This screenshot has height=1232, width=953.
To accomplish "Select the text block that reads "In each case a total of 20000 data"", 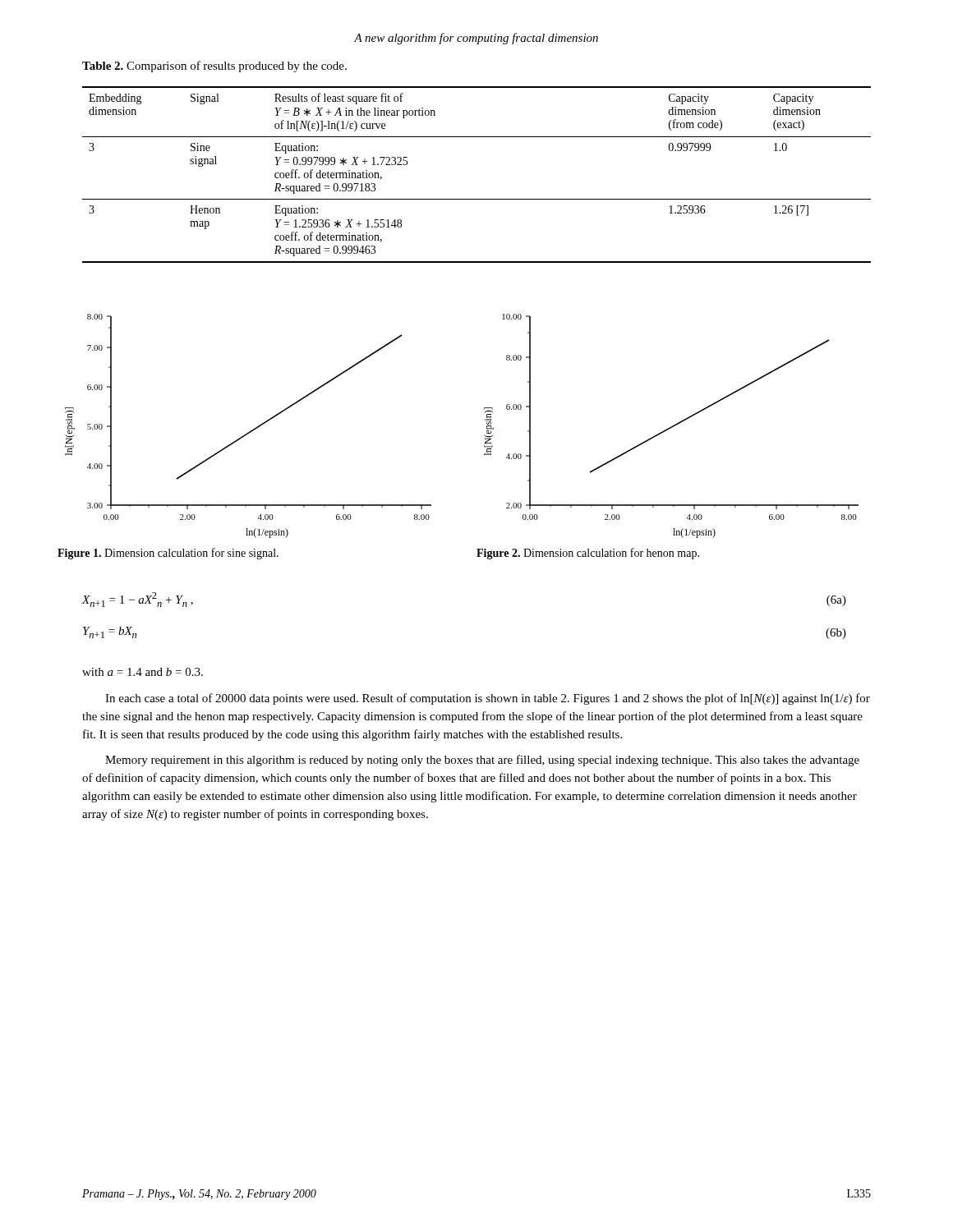I will (476, 757).
